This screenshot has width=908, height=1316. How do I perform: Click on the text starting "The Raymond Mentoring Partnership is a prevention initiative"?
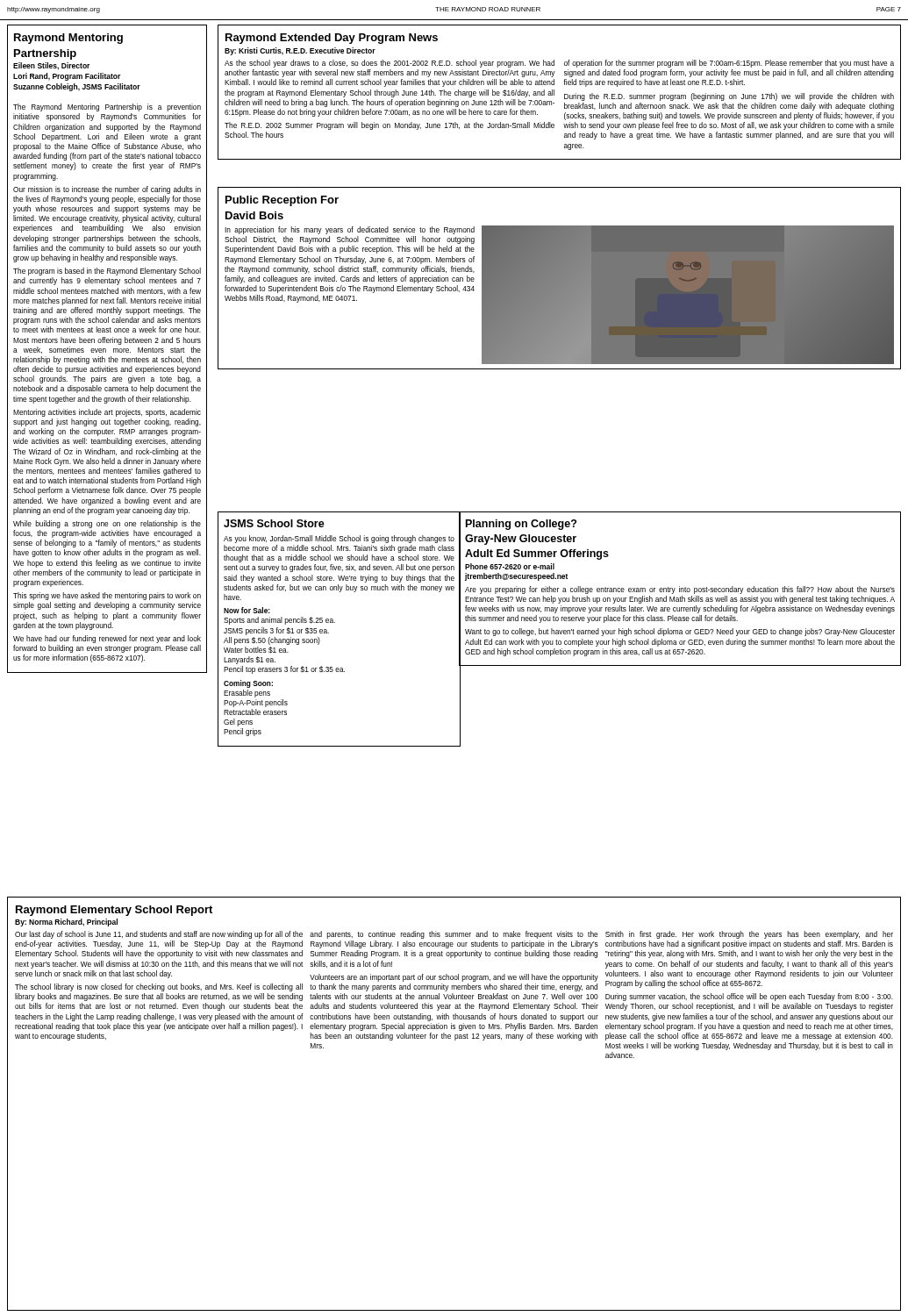click(x=107, y=383)
